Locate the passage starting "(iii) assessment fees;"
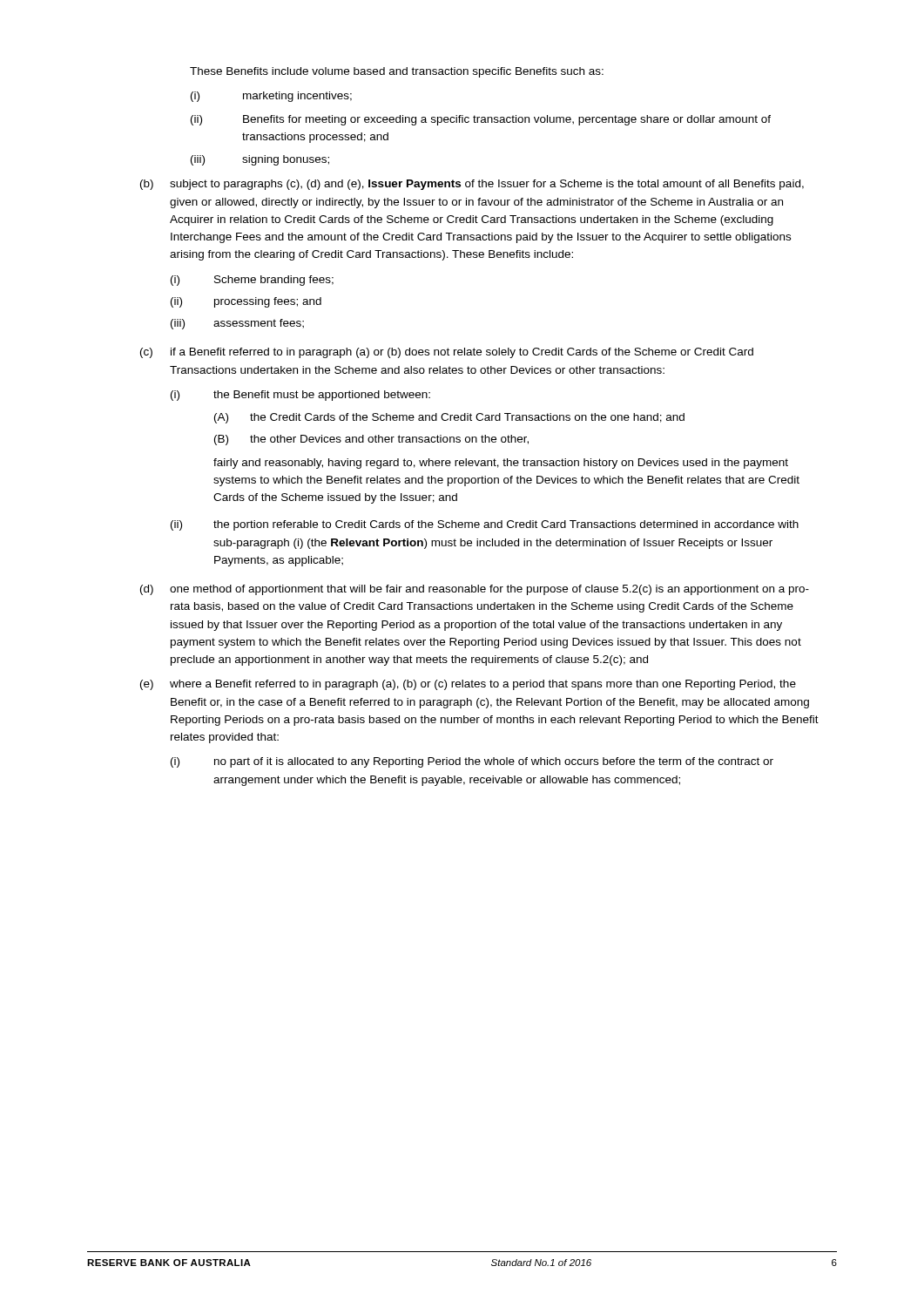 [237, 324]
